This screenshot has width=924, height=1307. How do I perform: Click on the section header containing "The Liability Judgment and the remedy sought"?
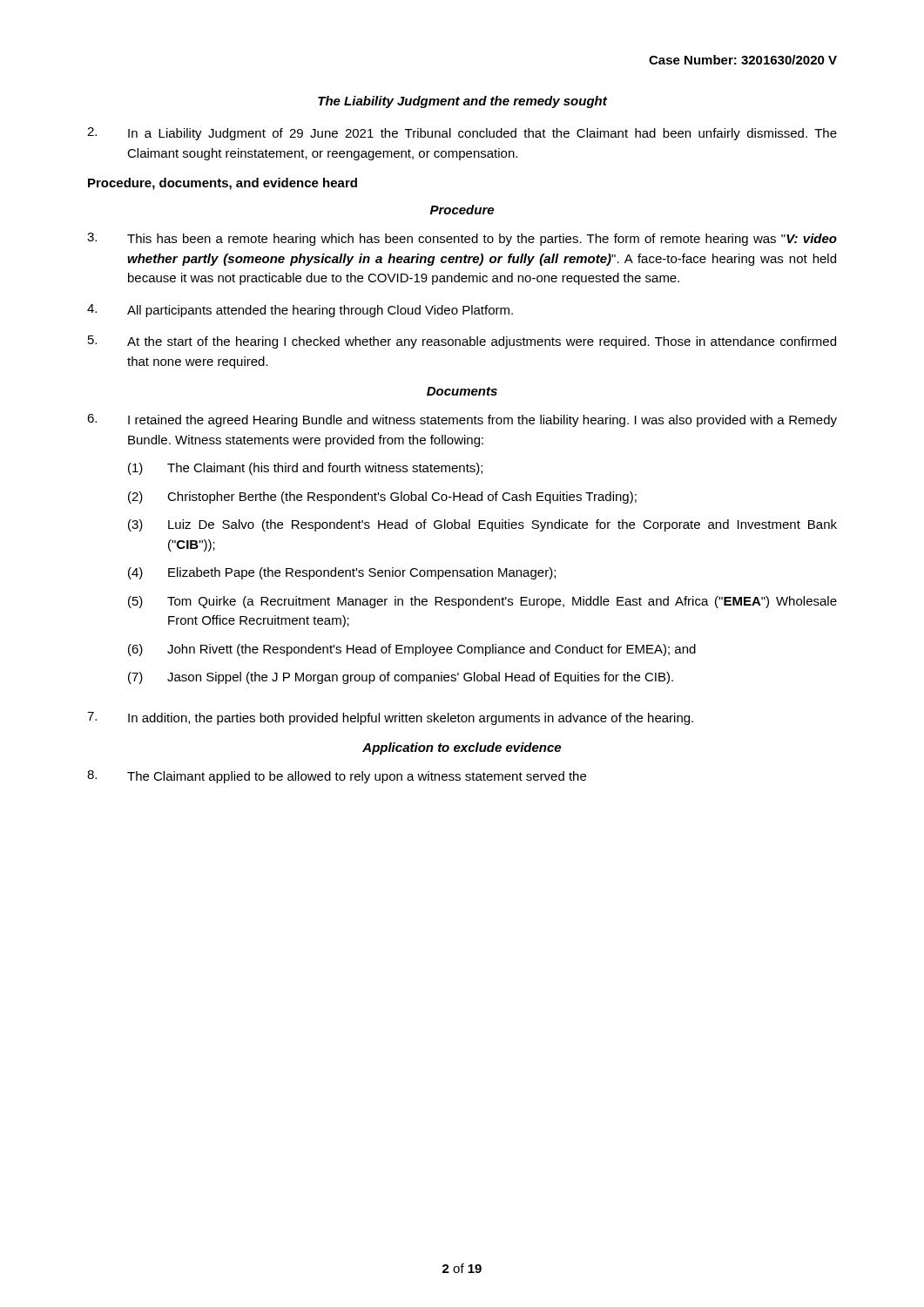coord(462,101)
